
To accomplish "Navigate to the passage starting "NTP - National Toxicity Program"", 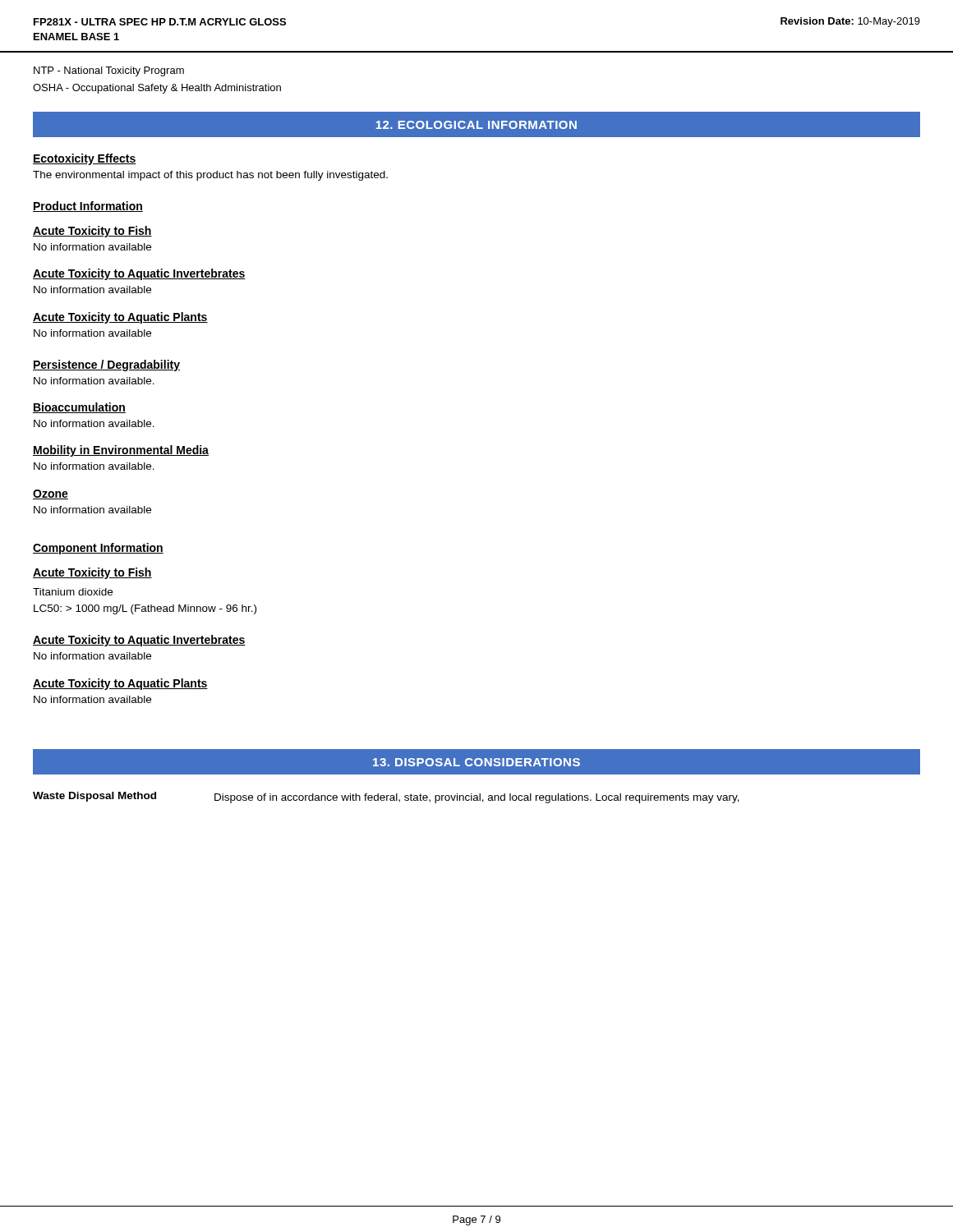I will click(157, 79).
